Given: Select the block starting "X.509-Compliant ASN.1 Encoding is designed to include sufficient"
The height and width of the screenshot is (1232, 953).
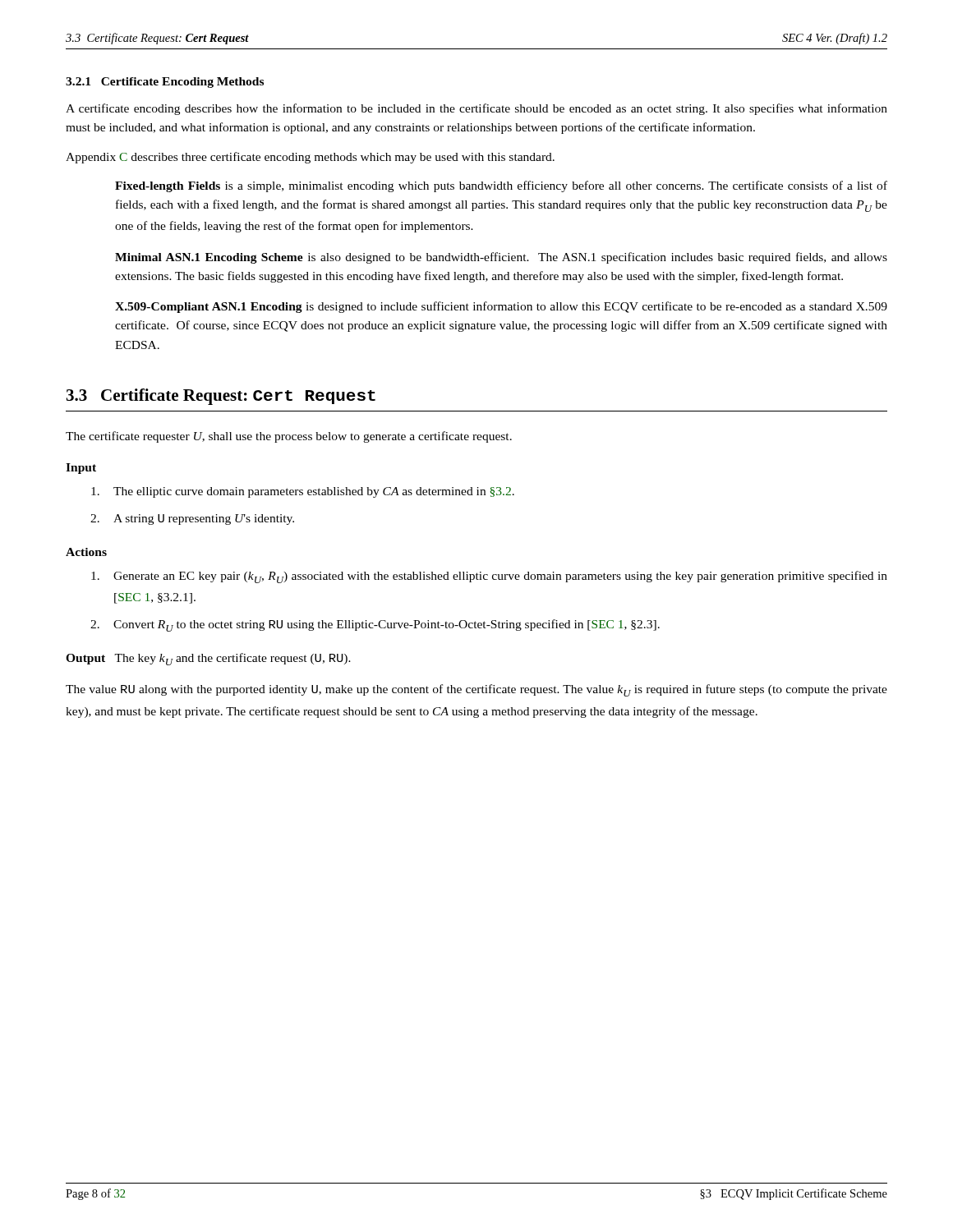Looking at the screenshot, I should 476,325.
